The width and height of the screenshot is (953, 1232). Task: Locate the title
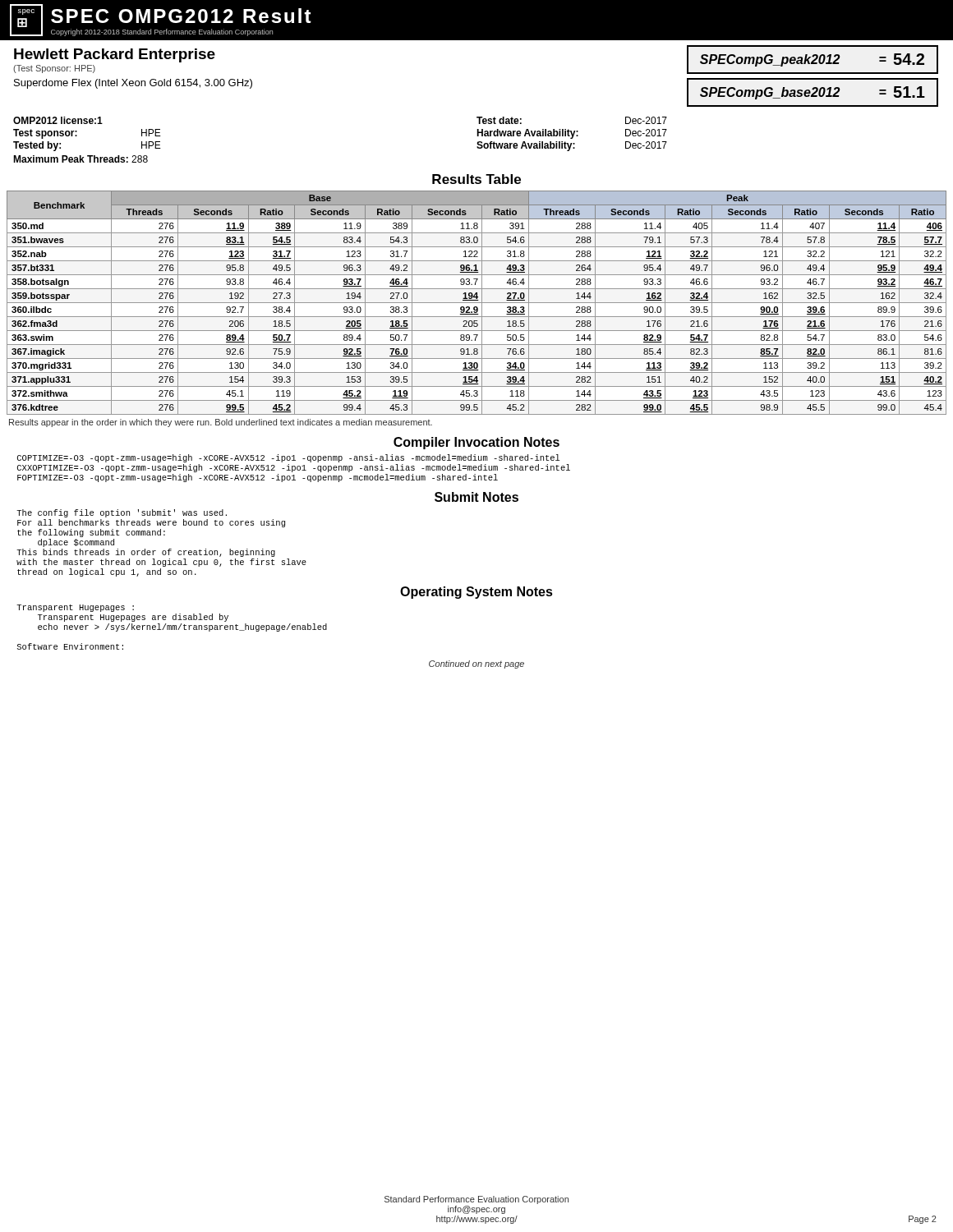coord(114,54)
